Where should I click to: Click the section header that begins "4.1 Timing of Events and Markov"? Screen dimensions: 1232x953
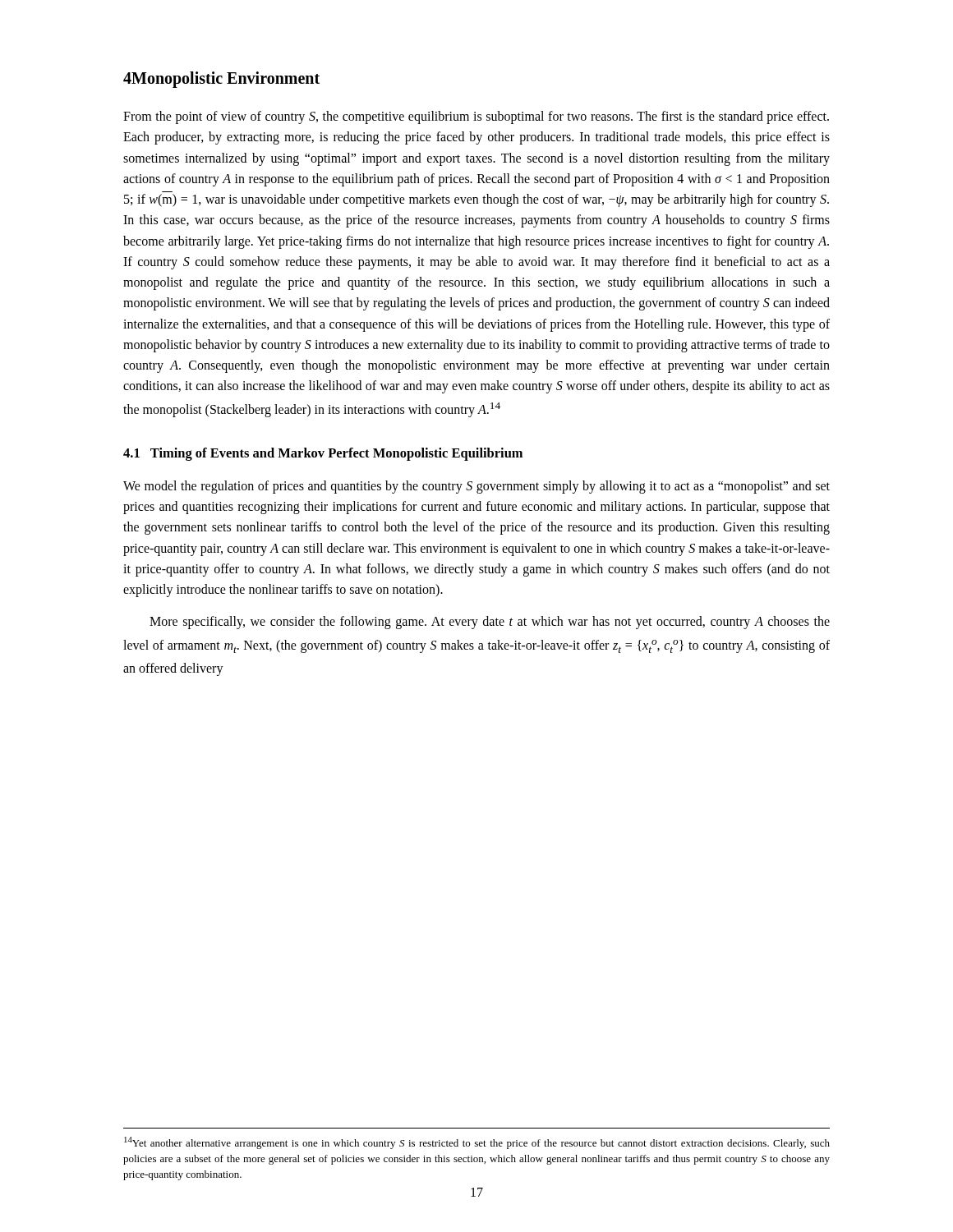click(323, 453)
